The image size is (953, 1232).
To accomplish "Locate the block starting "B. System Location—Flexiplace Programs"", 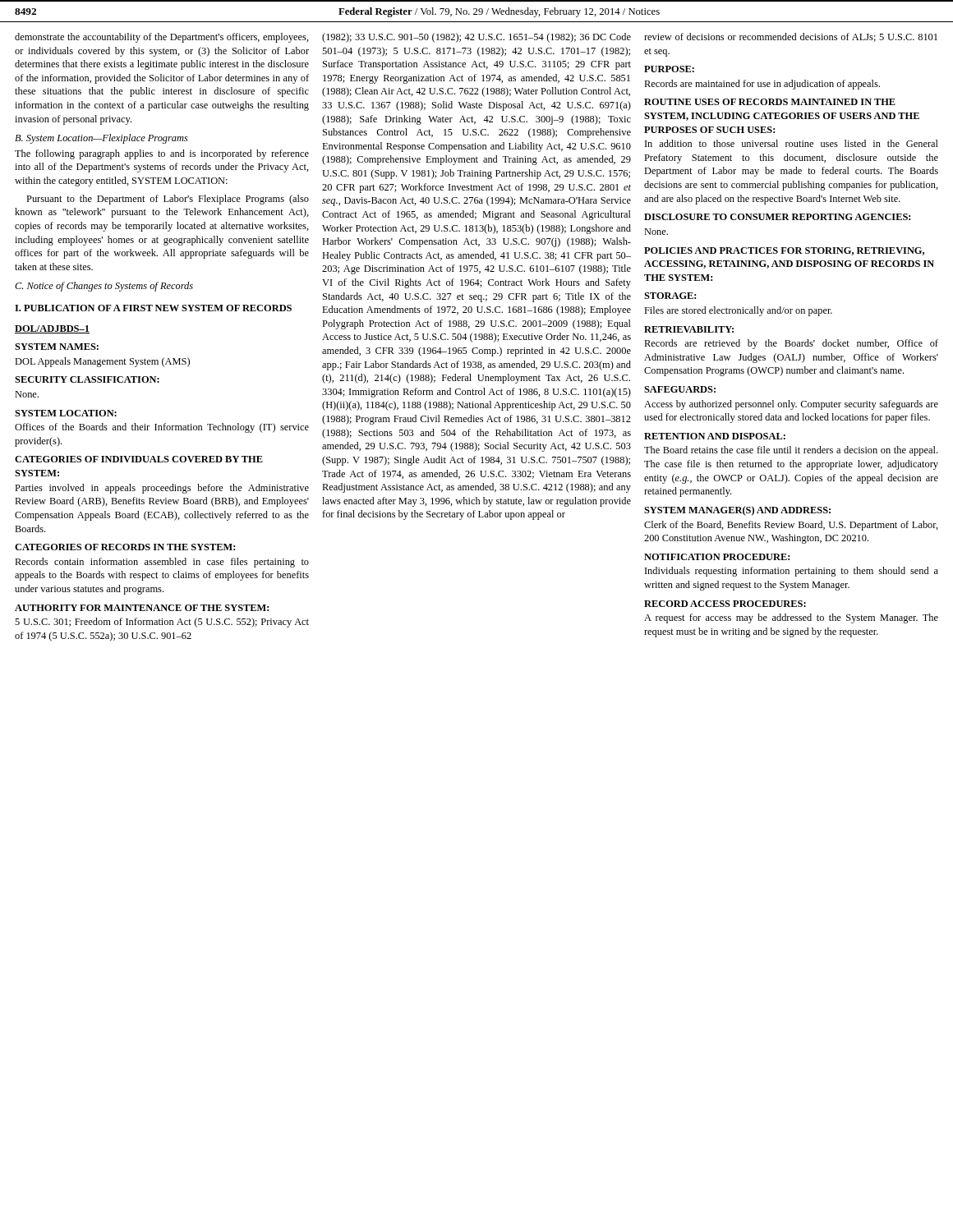I will coord(101,138).
